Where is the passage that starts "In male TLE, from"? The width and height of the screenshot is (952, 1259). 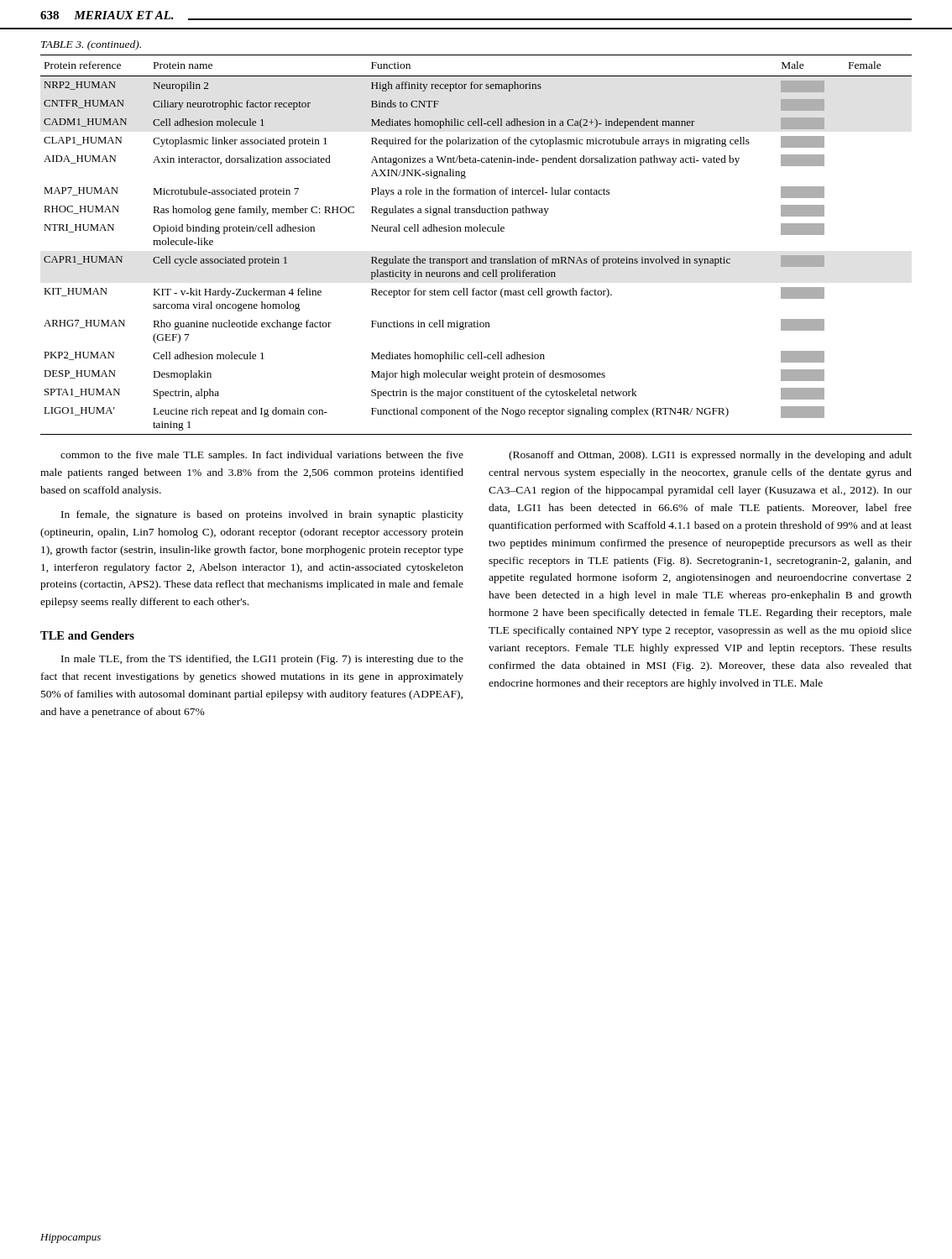pyautogui.click(x=252, y=685)
